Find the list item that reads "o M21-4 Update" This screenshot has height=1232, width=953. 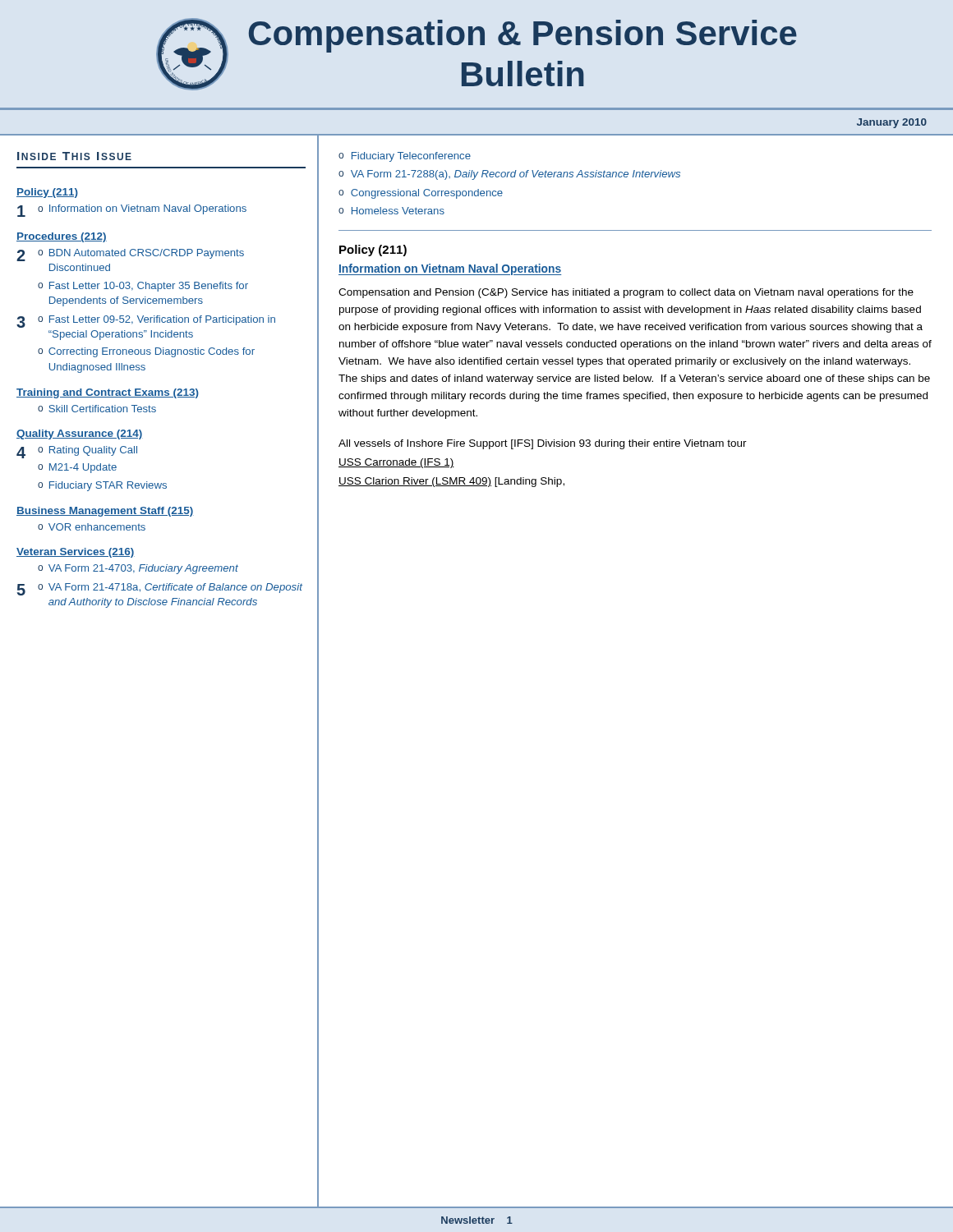point(77,468)
